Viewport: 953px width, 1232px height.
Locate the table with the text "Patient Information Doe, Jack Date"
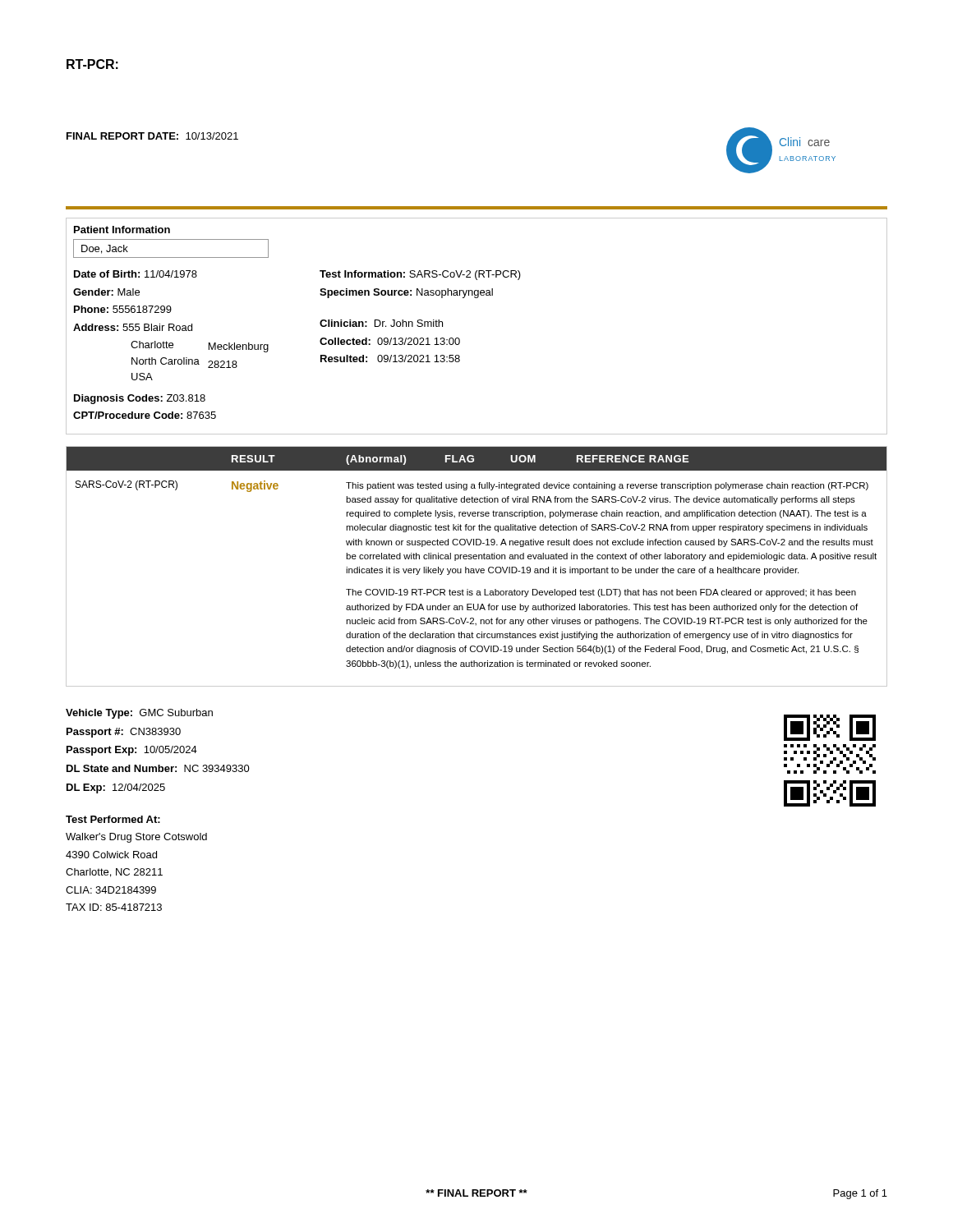click(476, 326)
